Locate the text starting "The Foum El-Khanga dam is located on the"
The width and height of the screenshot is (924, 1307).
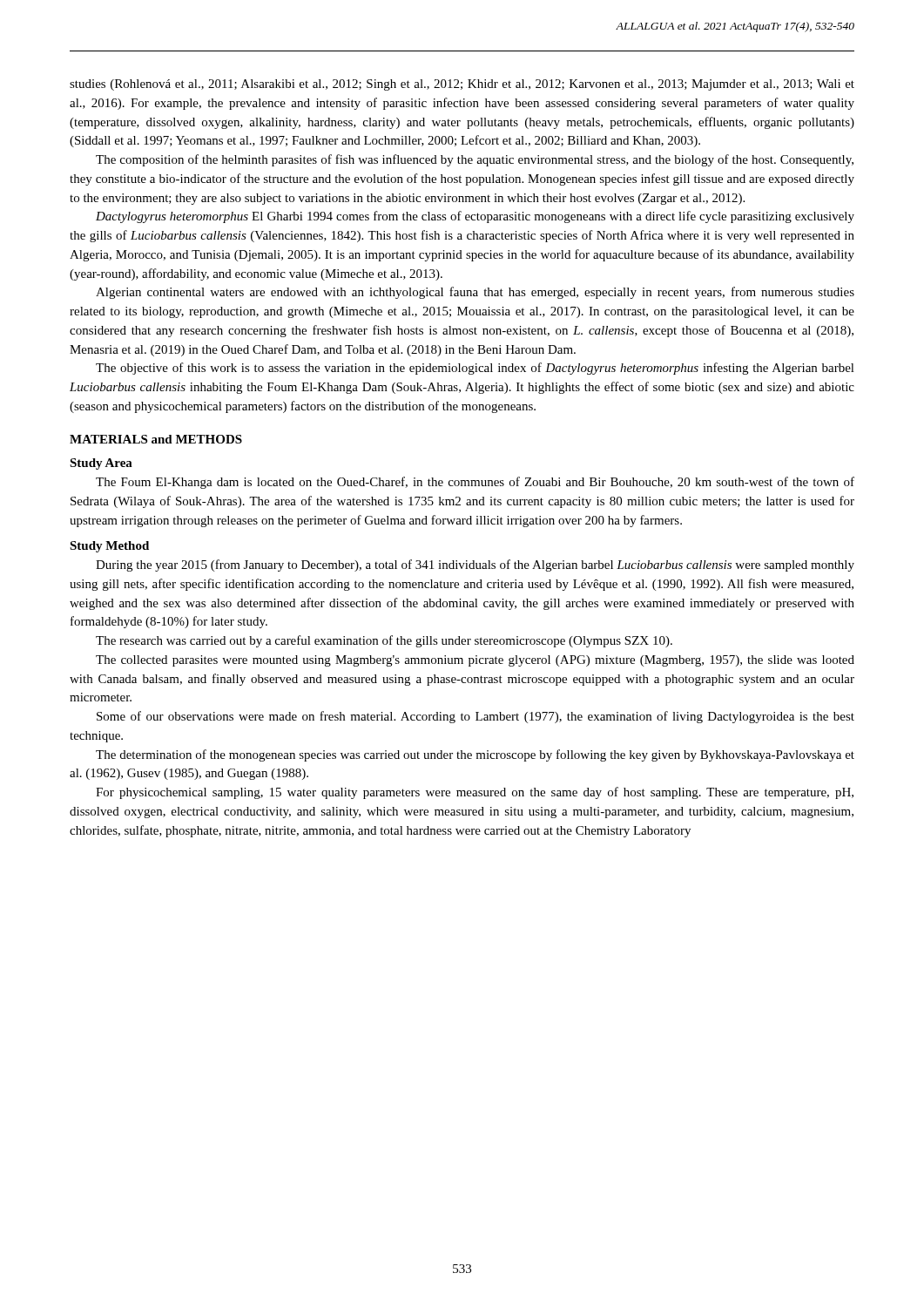click(x=462, y=502)
